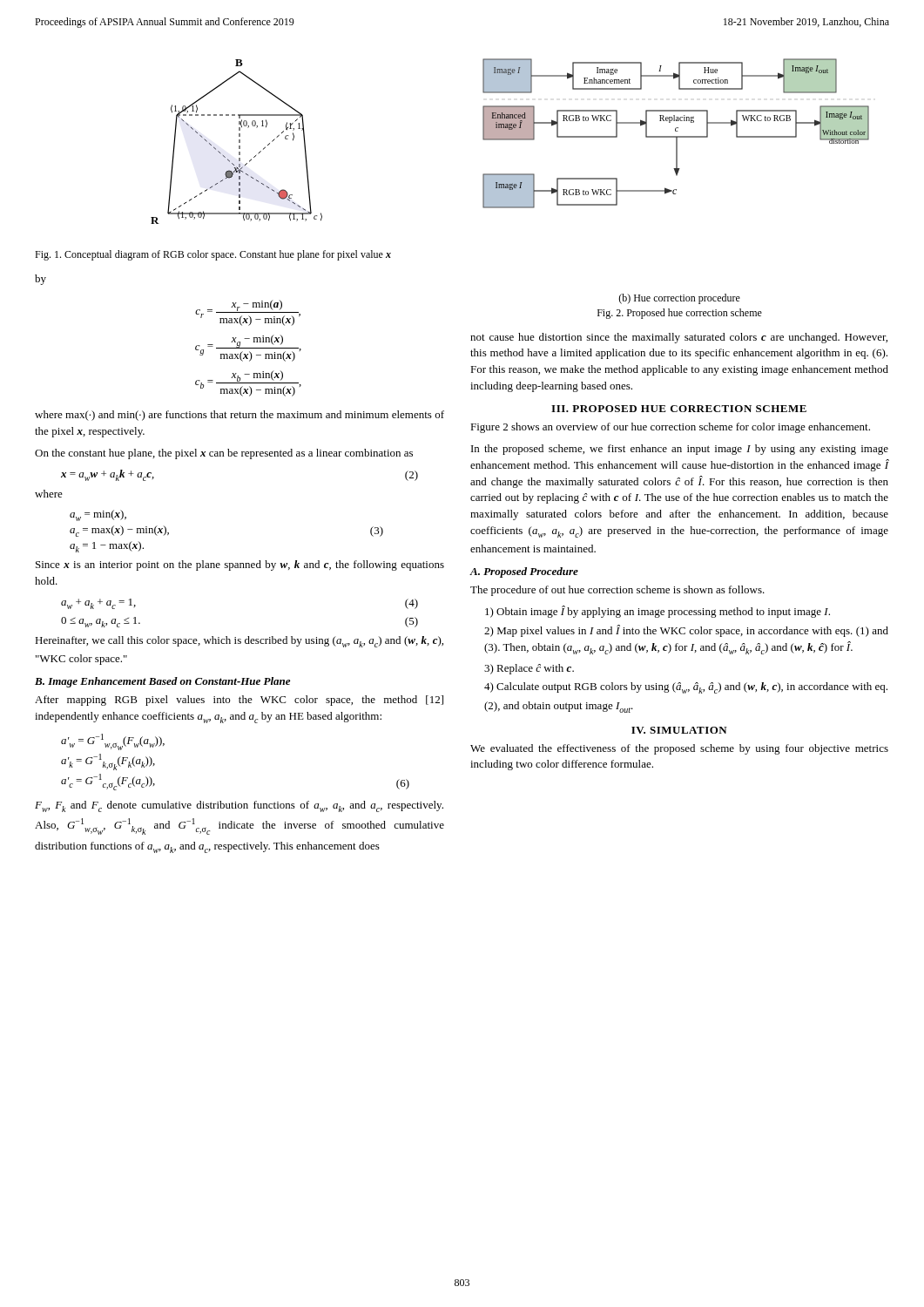Click the passage that begins "1) Obtain image Î by applying an image"
Viewport: 924px width, 1307px height.
click(657, 611)
